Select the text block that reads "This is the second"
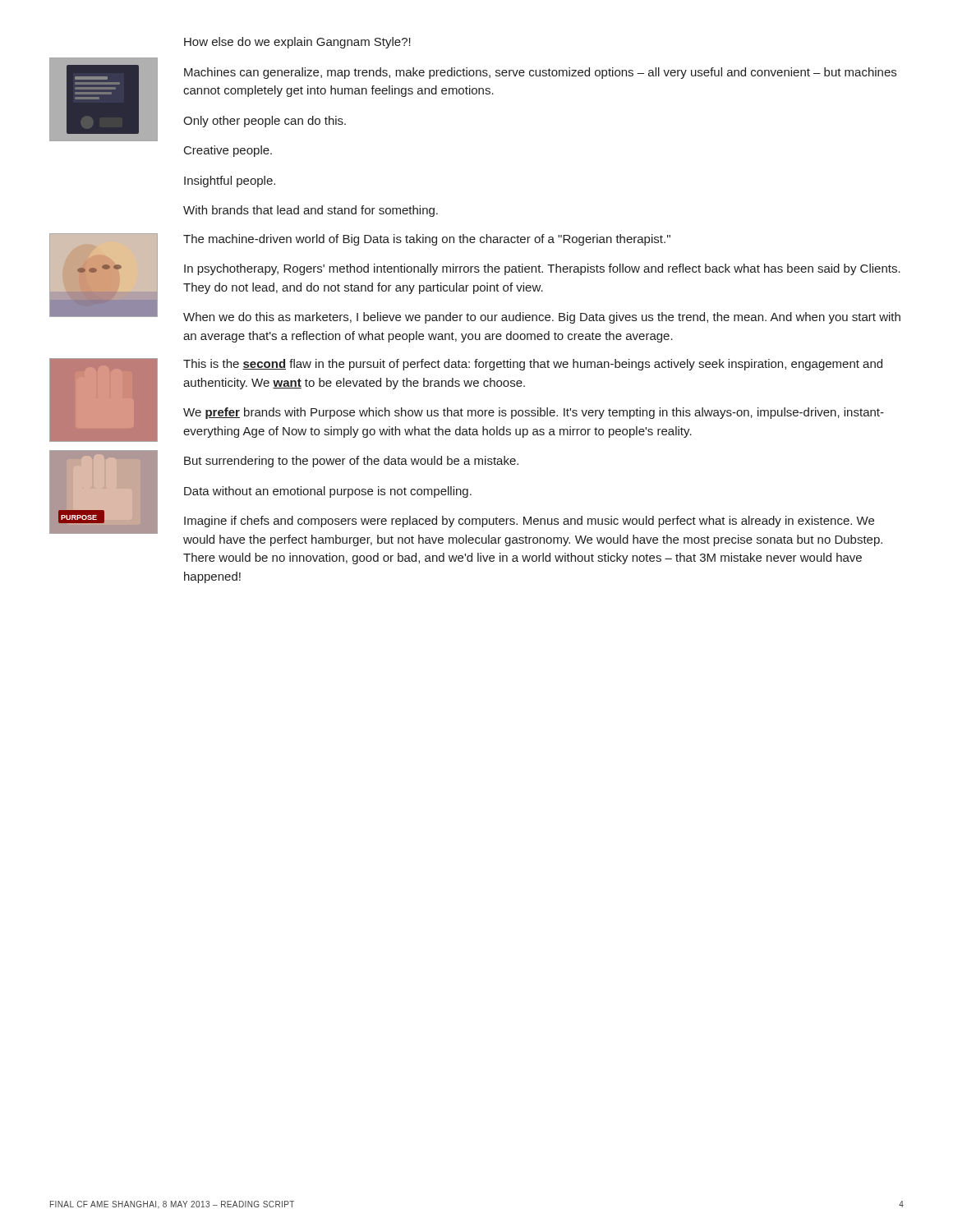This screenshot has height=1232, width=953. pos(533,373)
